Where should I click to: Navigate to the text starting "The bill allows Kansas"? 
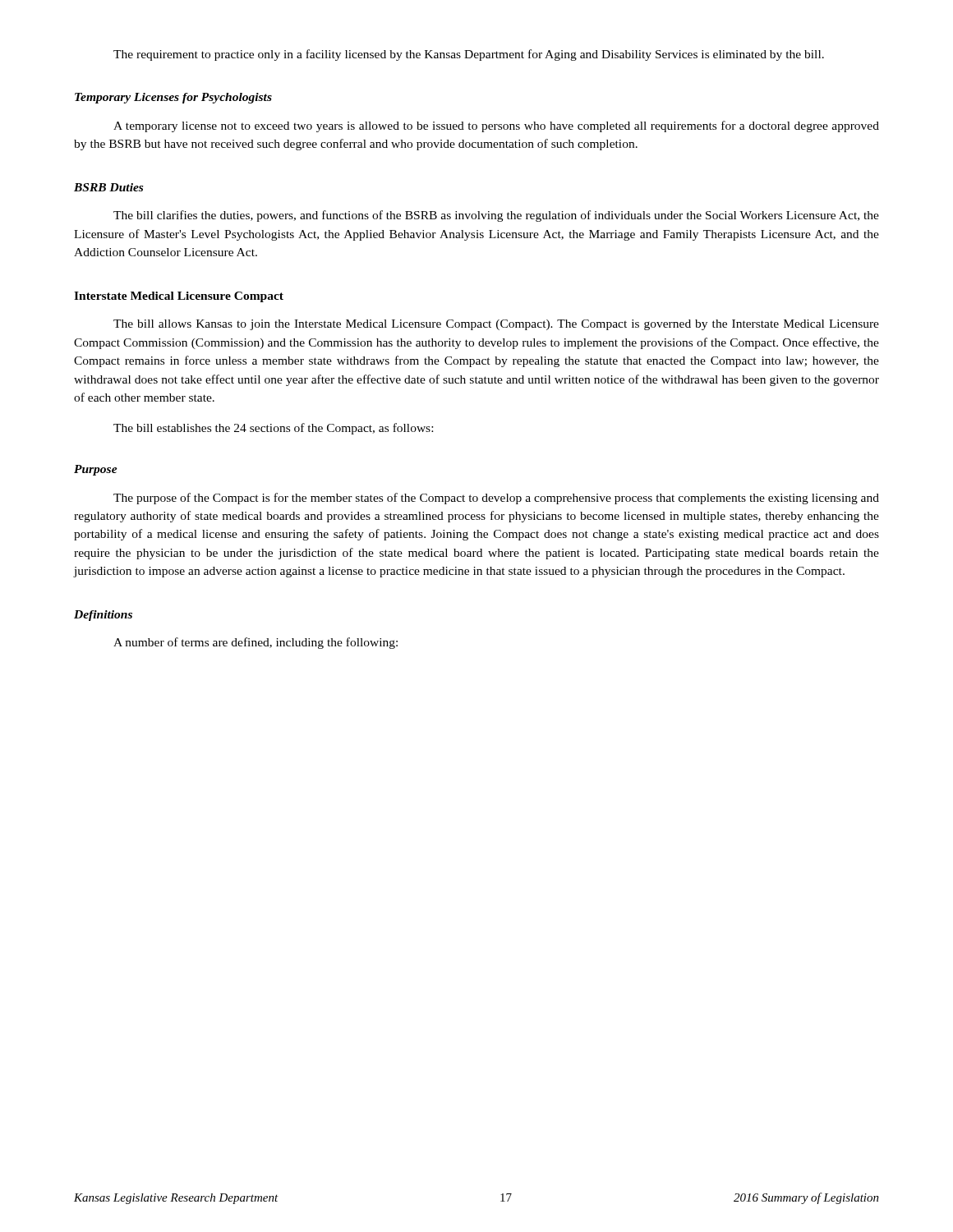pyautogui.click(x=476, y=361)
